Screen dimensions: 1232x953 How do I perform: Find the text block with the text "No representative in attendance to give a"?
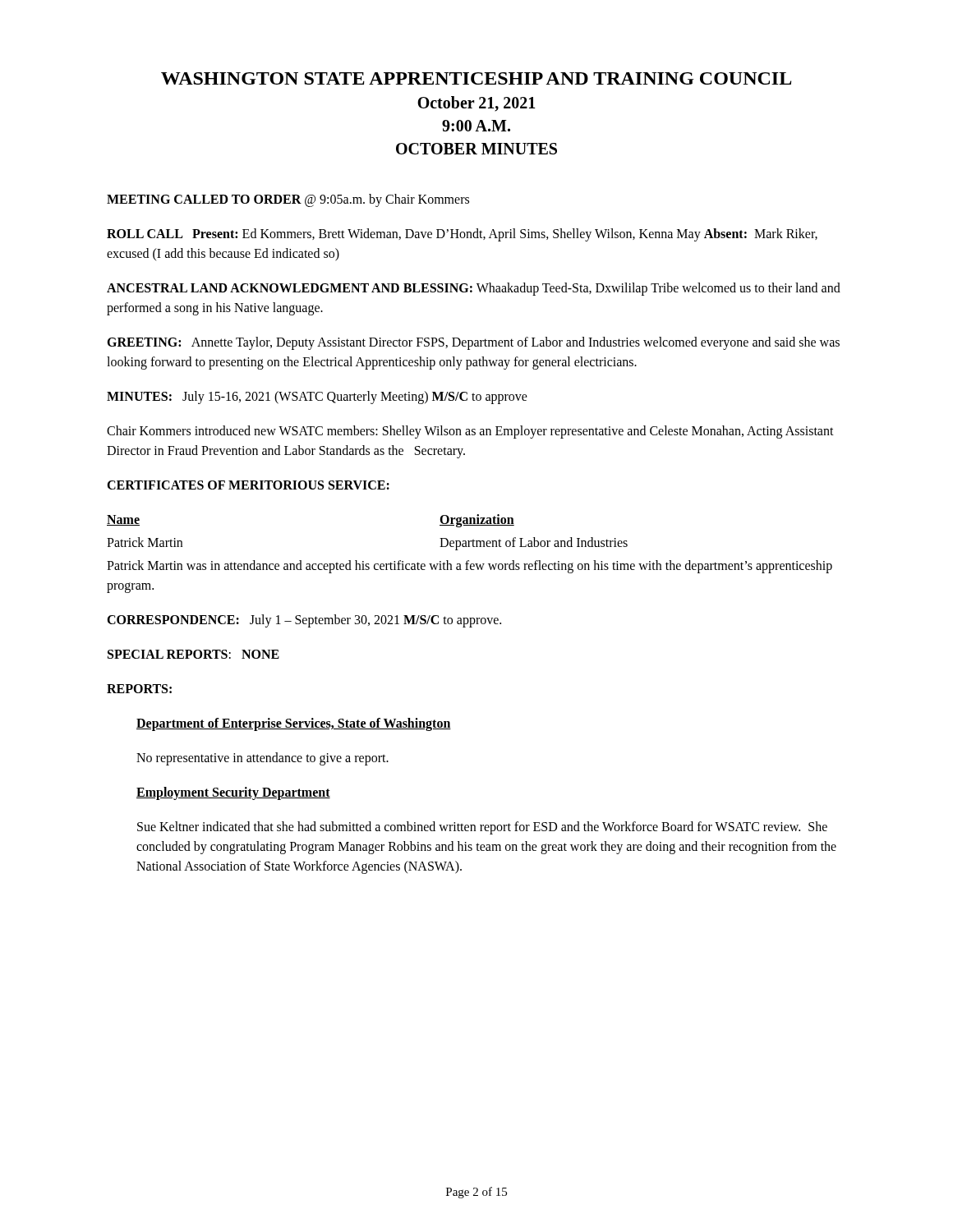pos(262,759)
